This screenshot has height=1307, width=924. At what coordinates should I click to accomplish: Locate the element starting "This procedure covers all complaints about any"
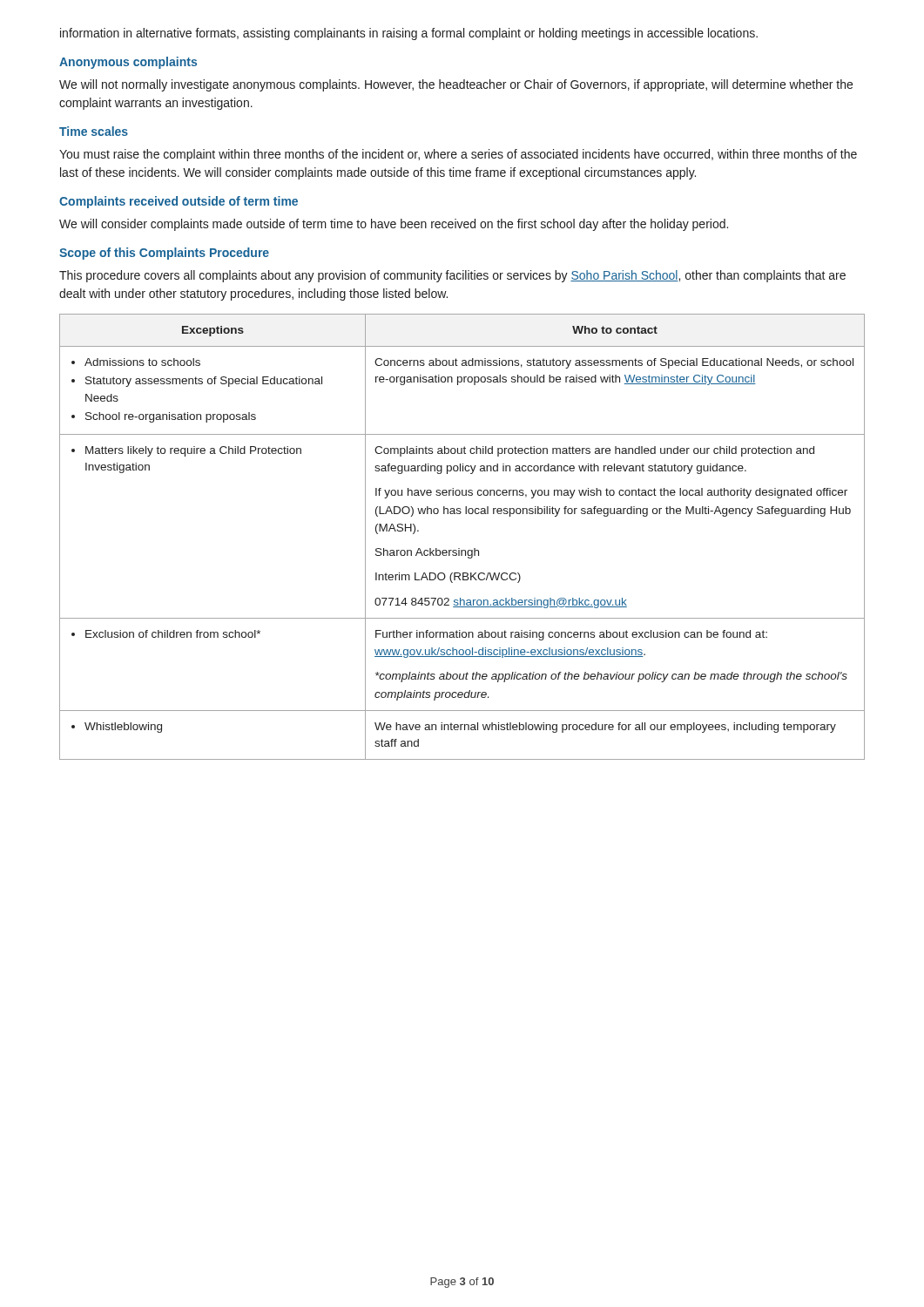pos(462,285)
